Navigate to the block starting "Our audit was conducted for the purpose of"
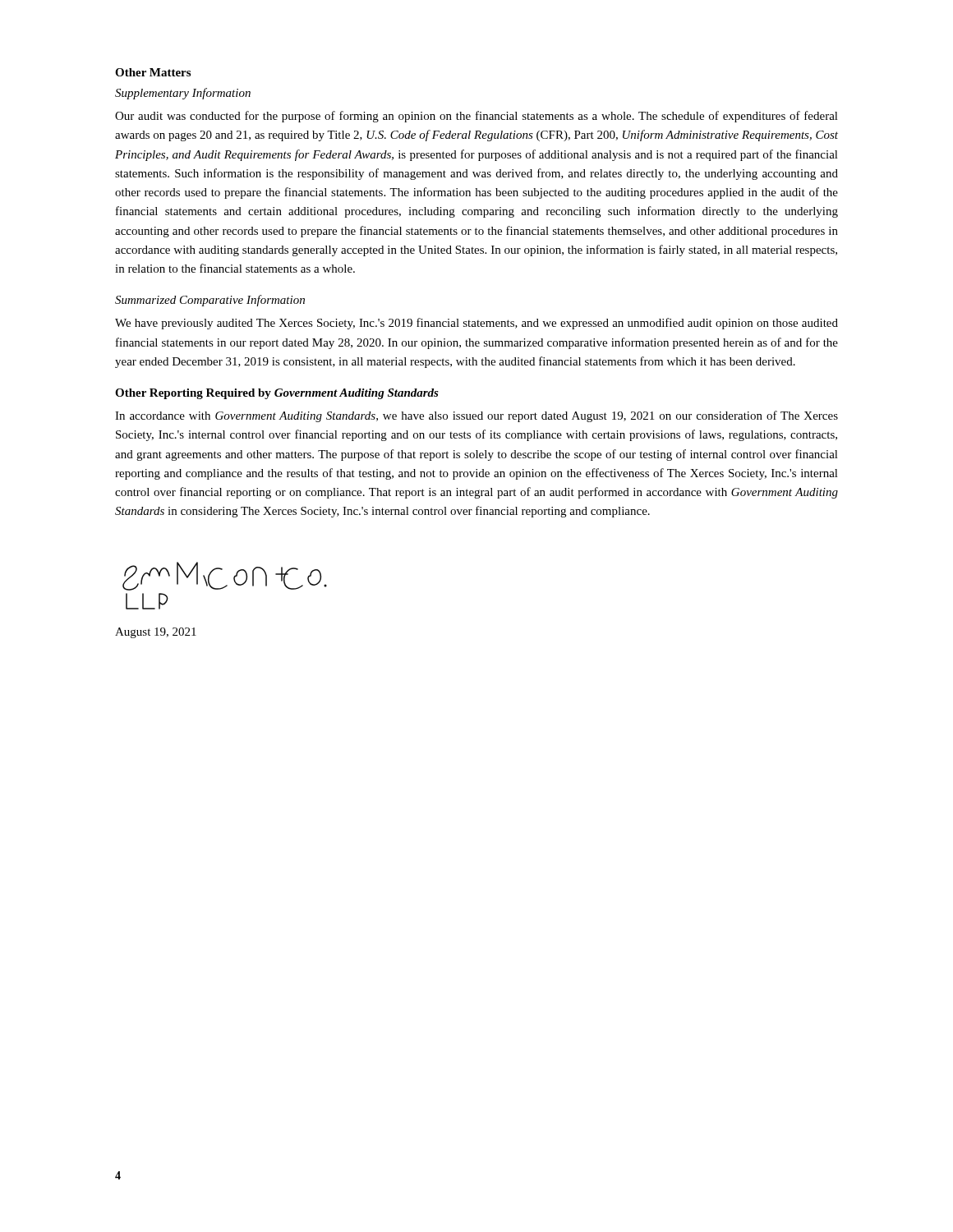 click(x=476, y=192)
